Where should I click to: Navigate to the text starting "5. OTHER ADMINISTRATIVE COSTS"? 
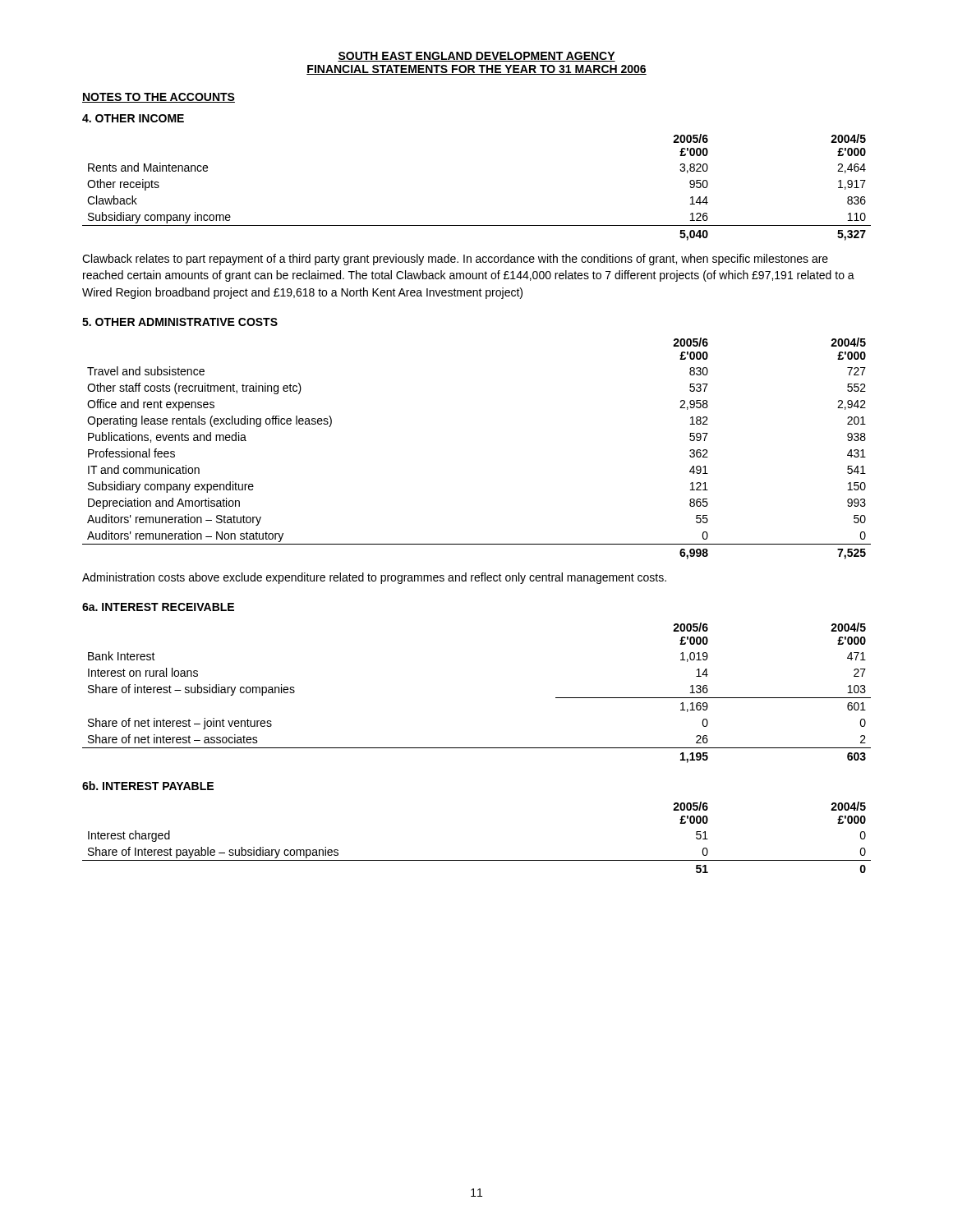click(180, 322)
